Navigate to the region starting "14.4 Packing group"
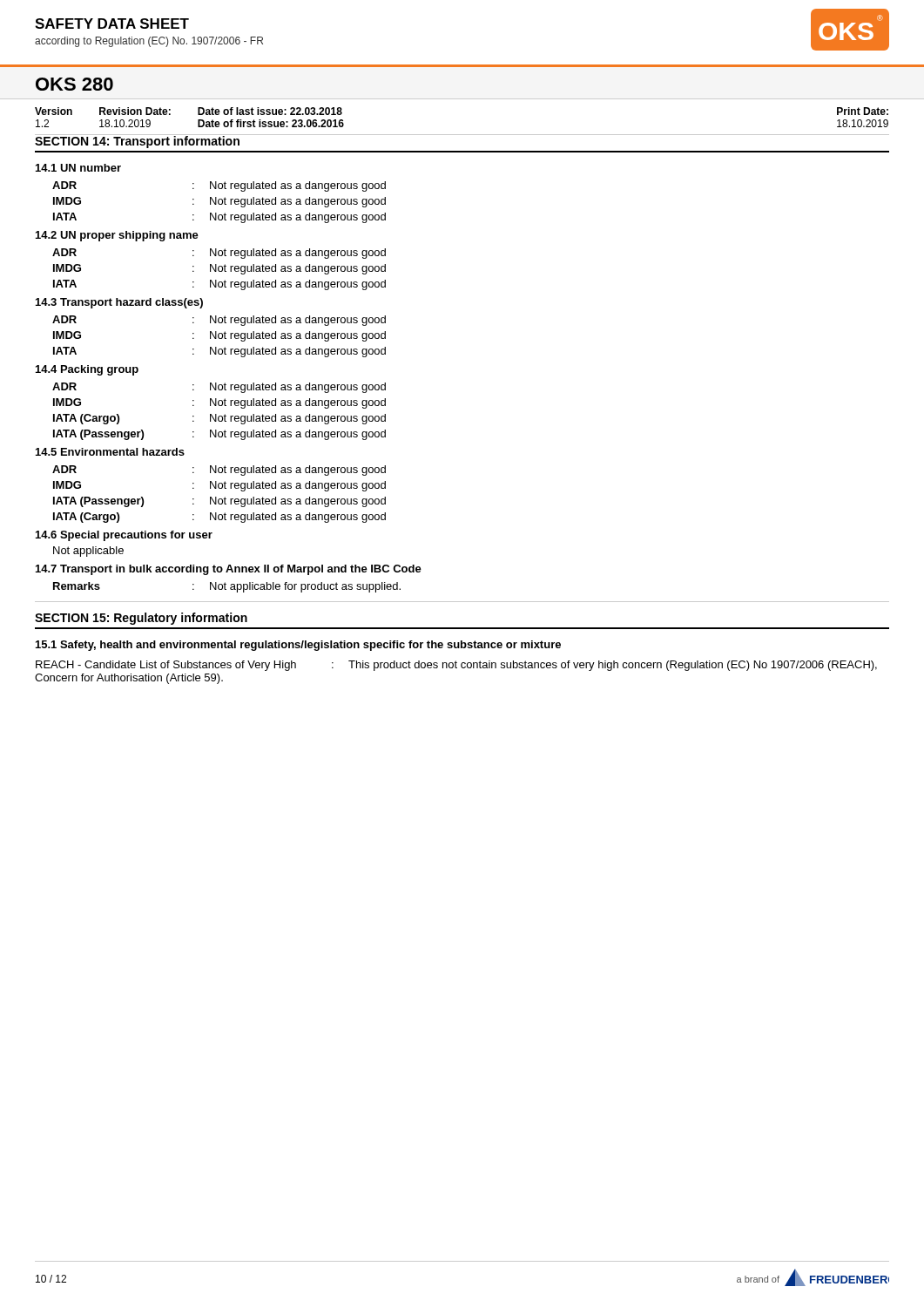Viewport: 924px width, 1307px height. 87,369
